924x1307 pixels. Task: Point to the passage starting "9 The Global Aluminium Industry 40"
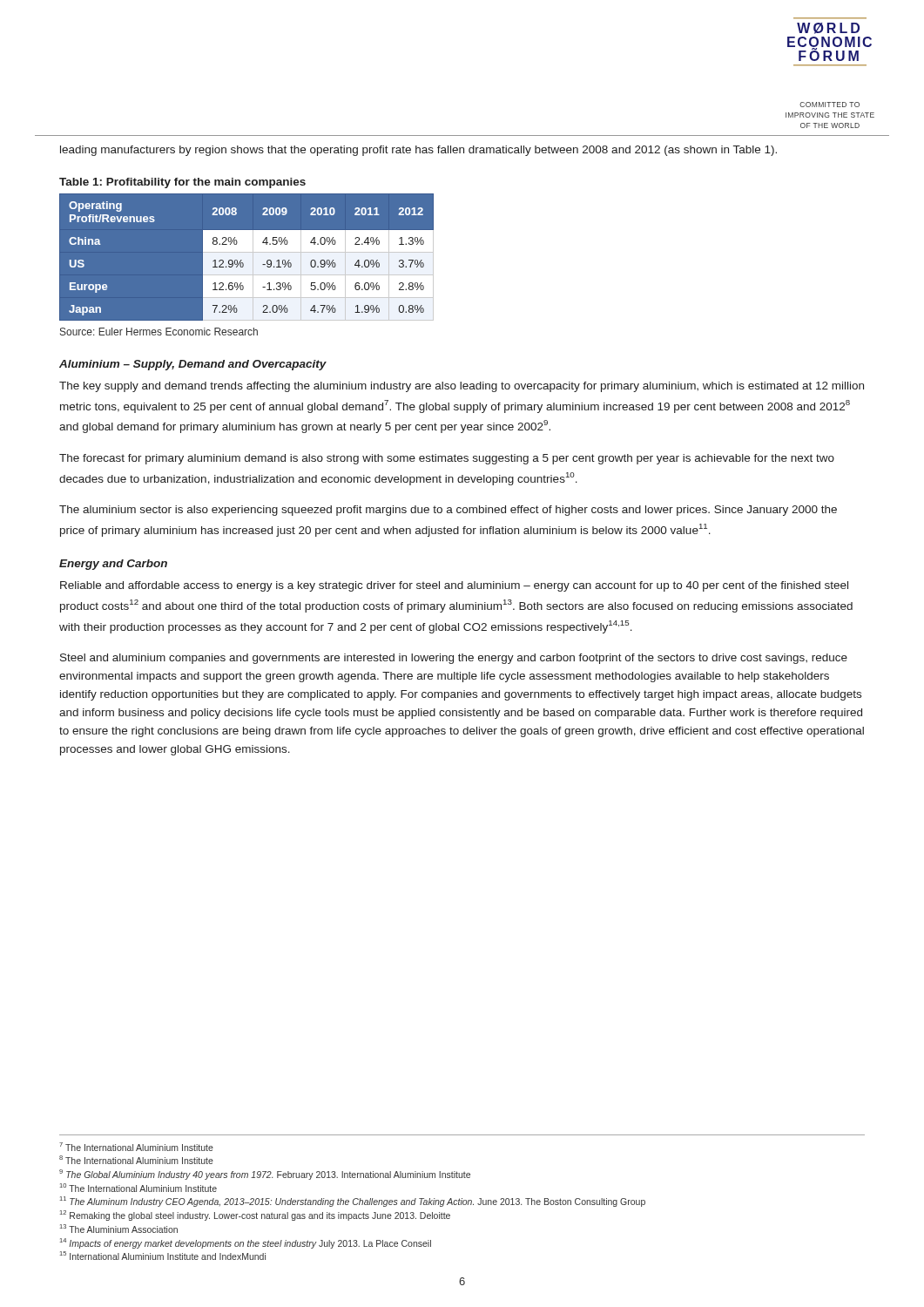tap(265, 1173)
